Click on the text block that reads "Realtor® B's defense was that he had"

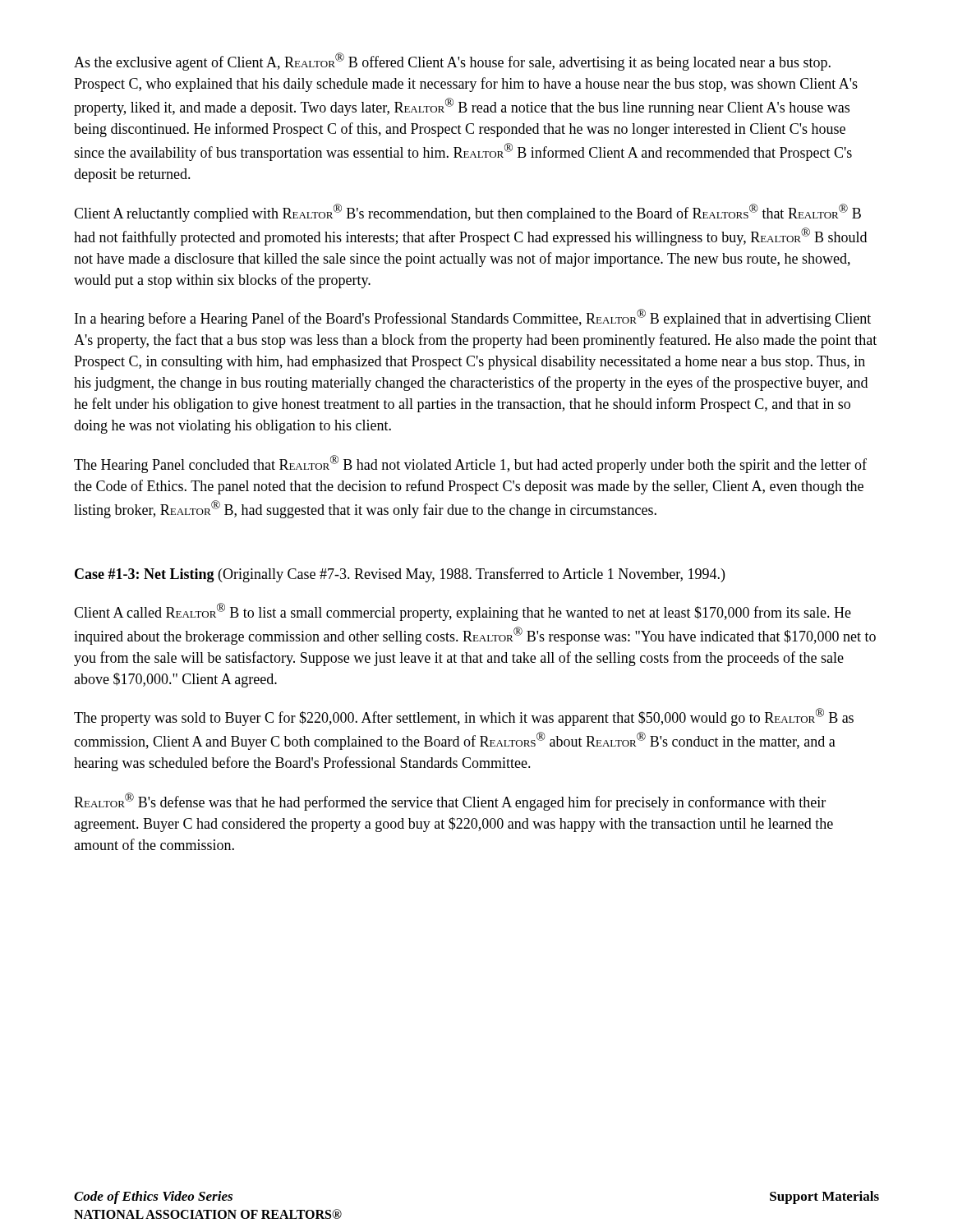pyautogui.click(x=476, y=822)
